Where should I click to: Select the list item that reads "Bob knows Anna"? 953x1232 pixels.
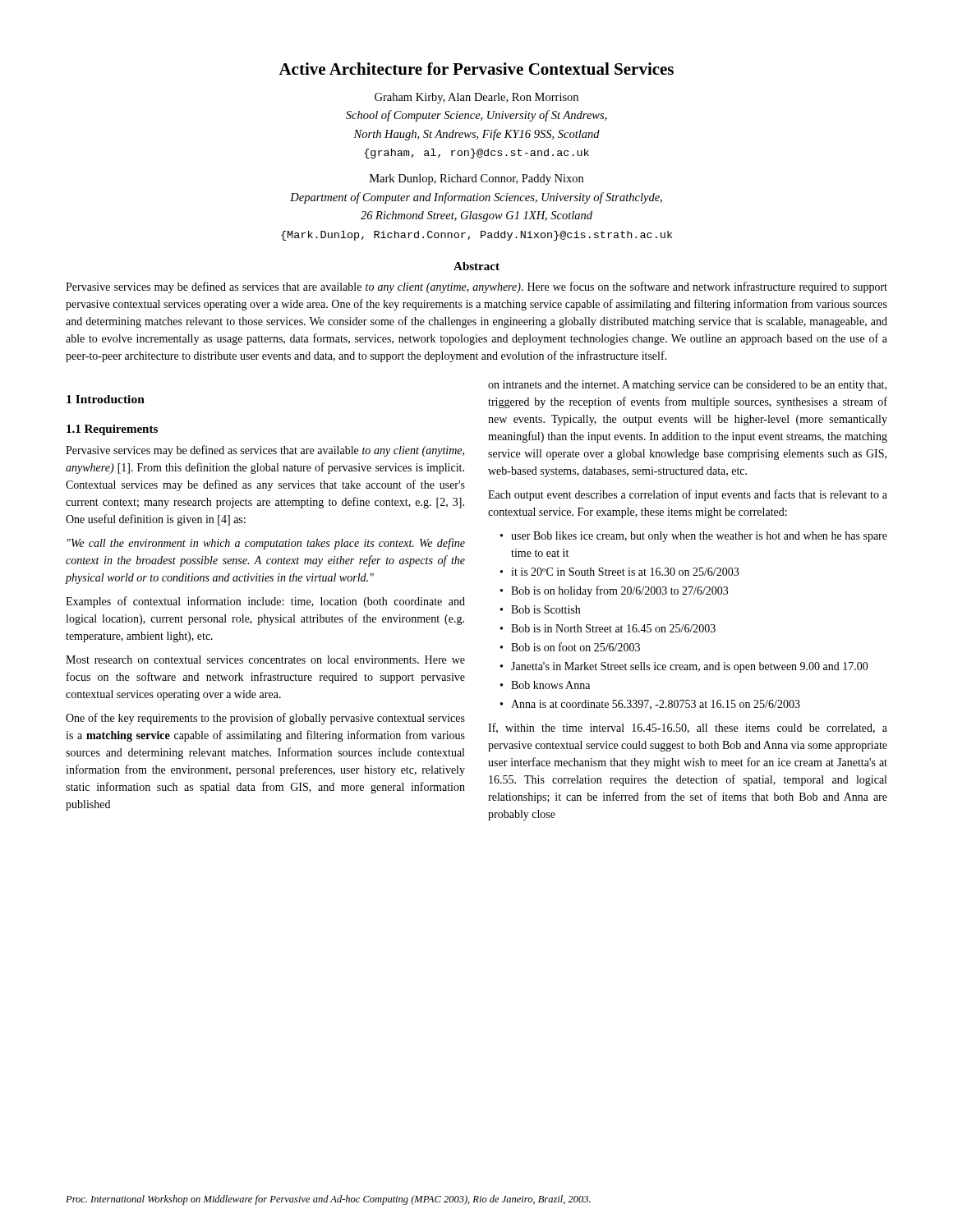(x=551, y=685)
